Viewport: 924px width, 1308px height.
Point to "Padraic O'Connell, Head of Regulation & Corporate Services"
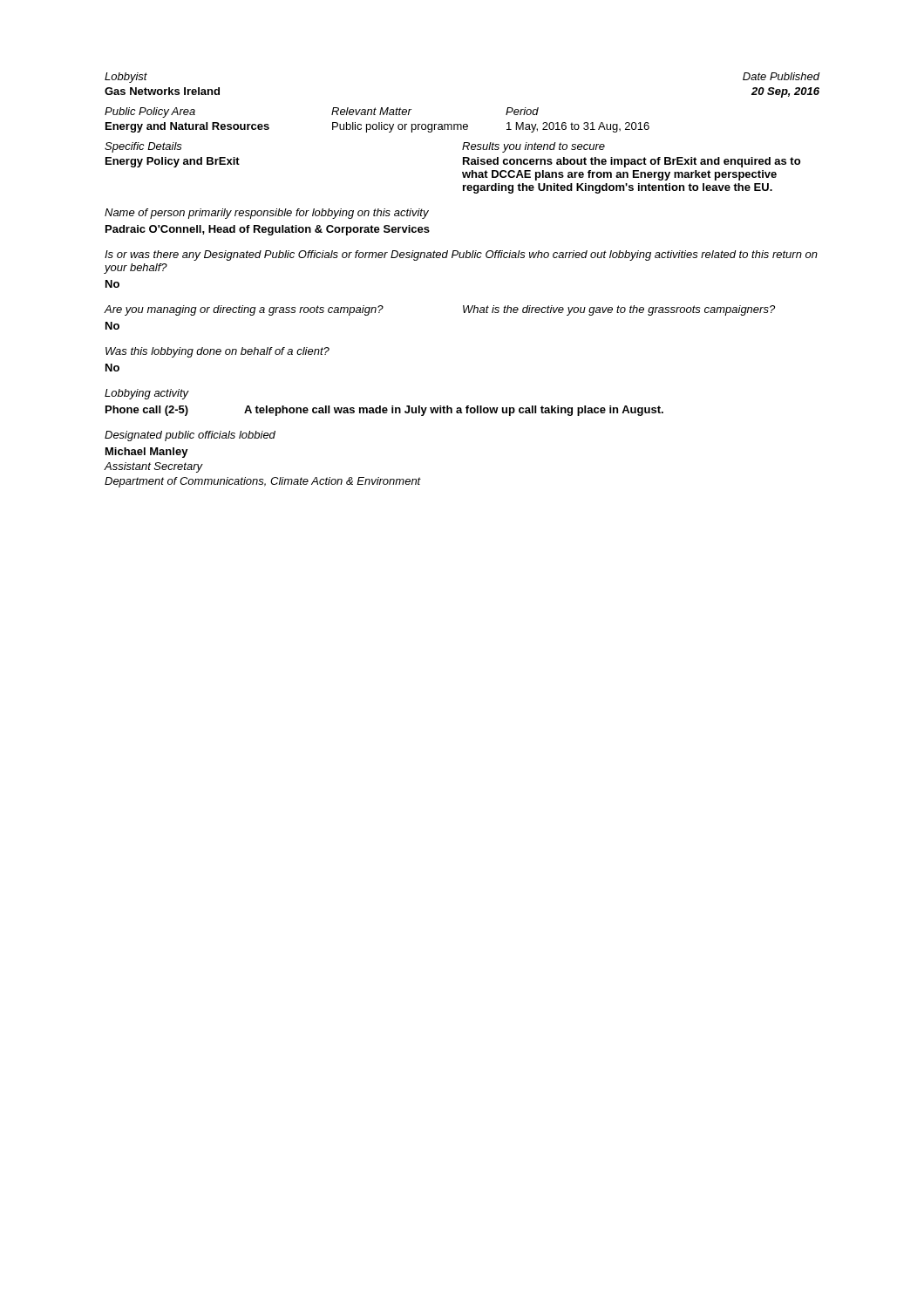coord(267,229)
